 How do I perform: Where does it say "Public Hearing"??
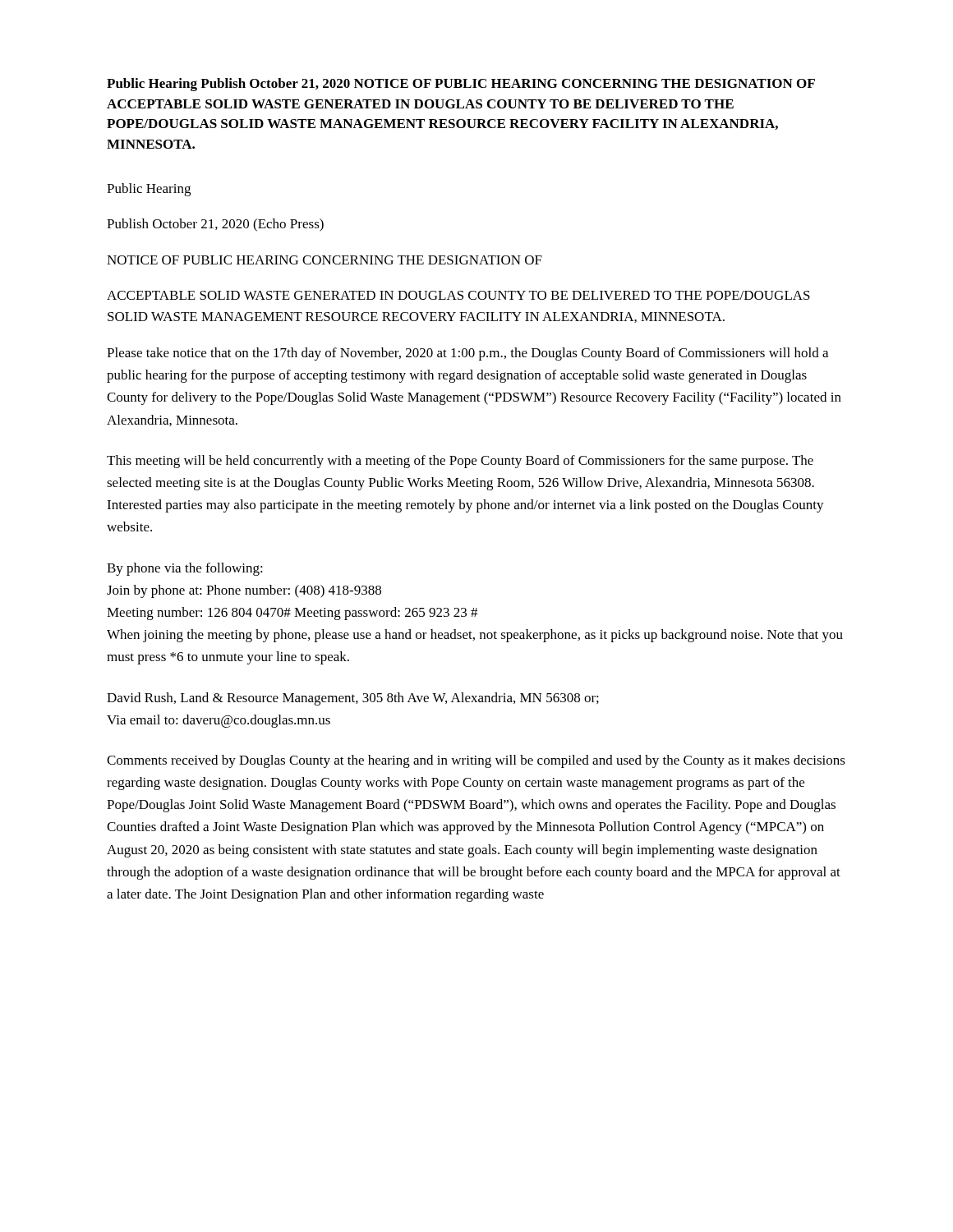[149, 188]
